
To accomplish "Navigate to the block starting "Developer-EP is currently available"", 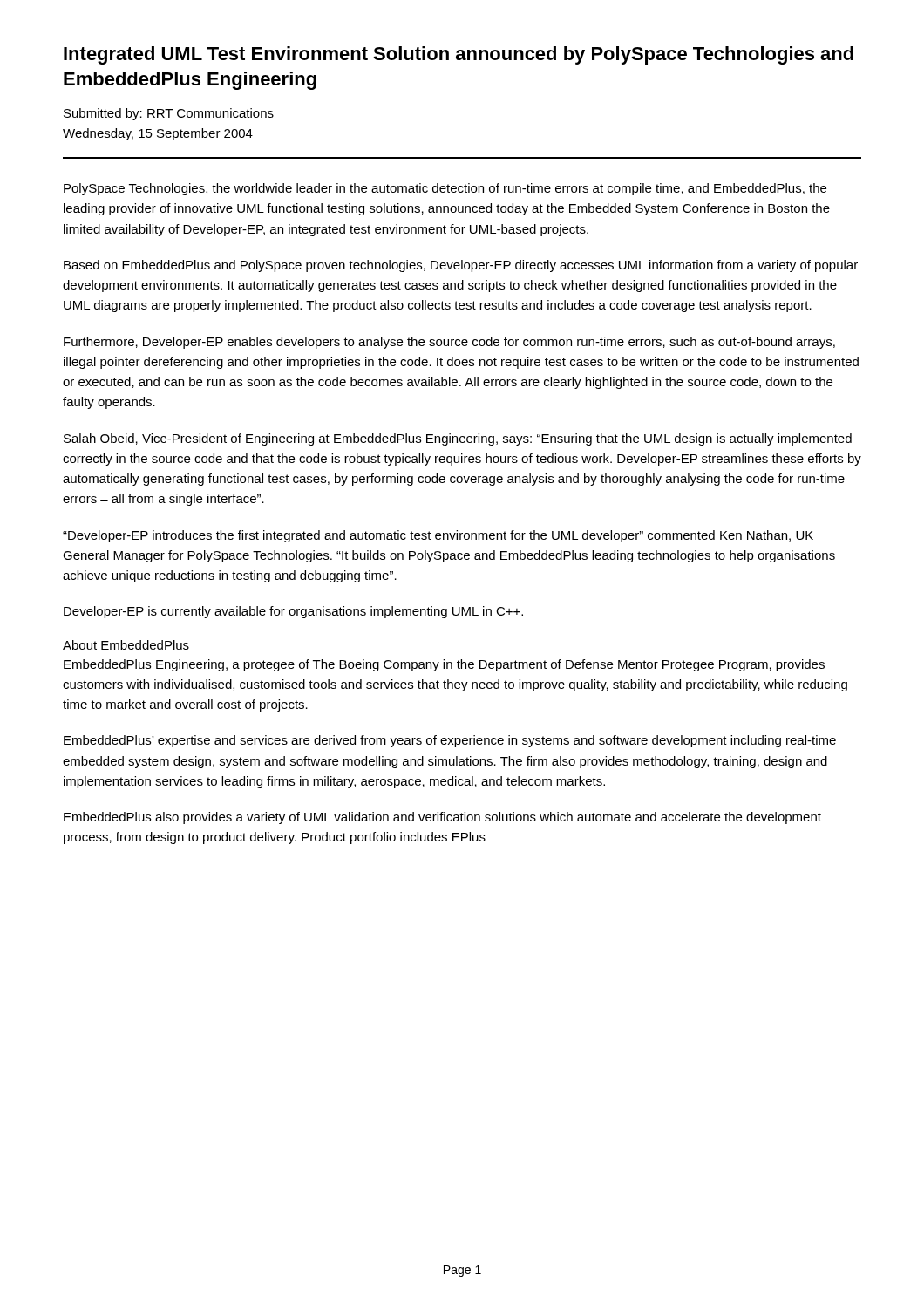I will [x=294, y=611].
